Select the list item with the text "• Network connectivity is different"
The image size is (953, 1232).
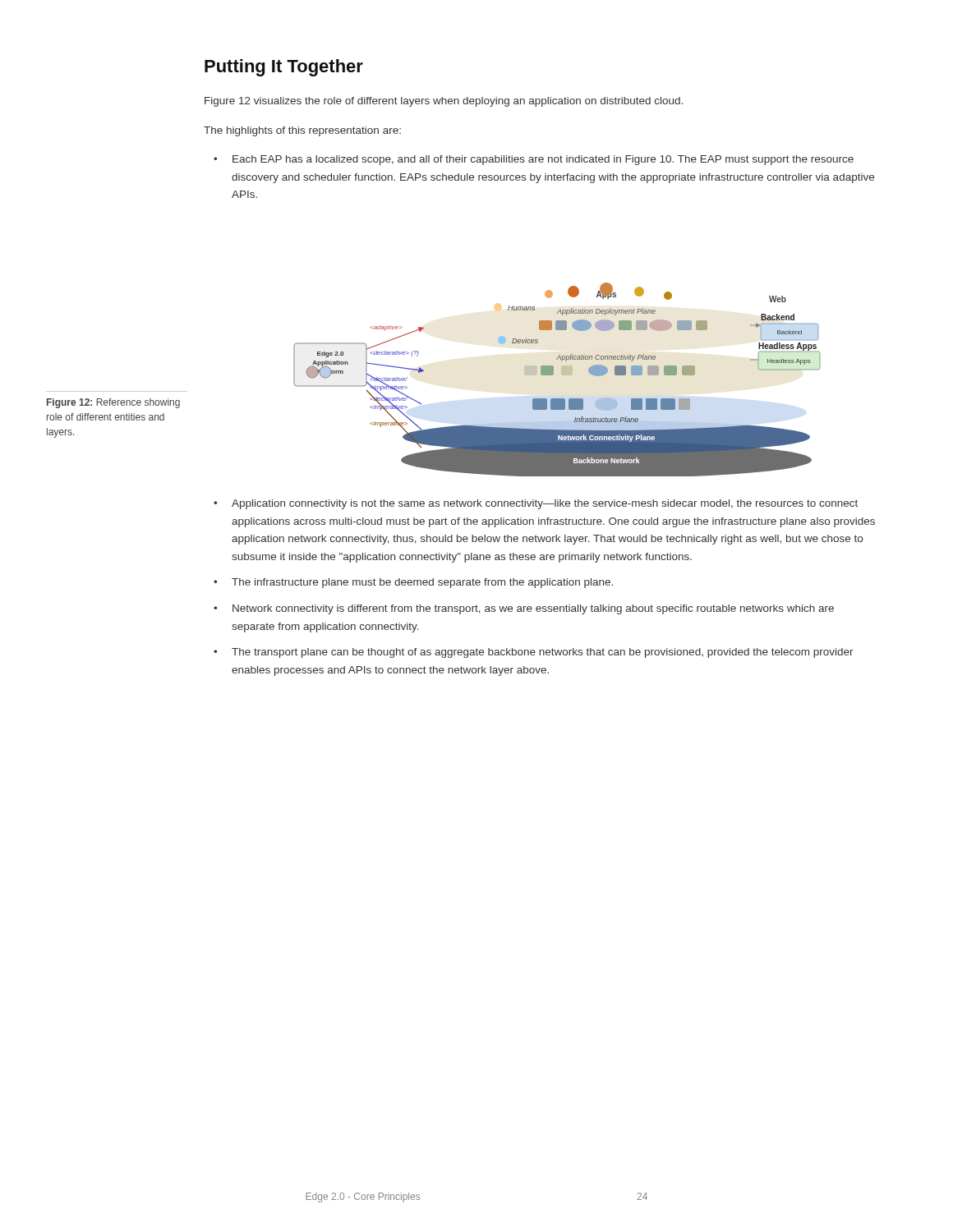pos(545,617)
